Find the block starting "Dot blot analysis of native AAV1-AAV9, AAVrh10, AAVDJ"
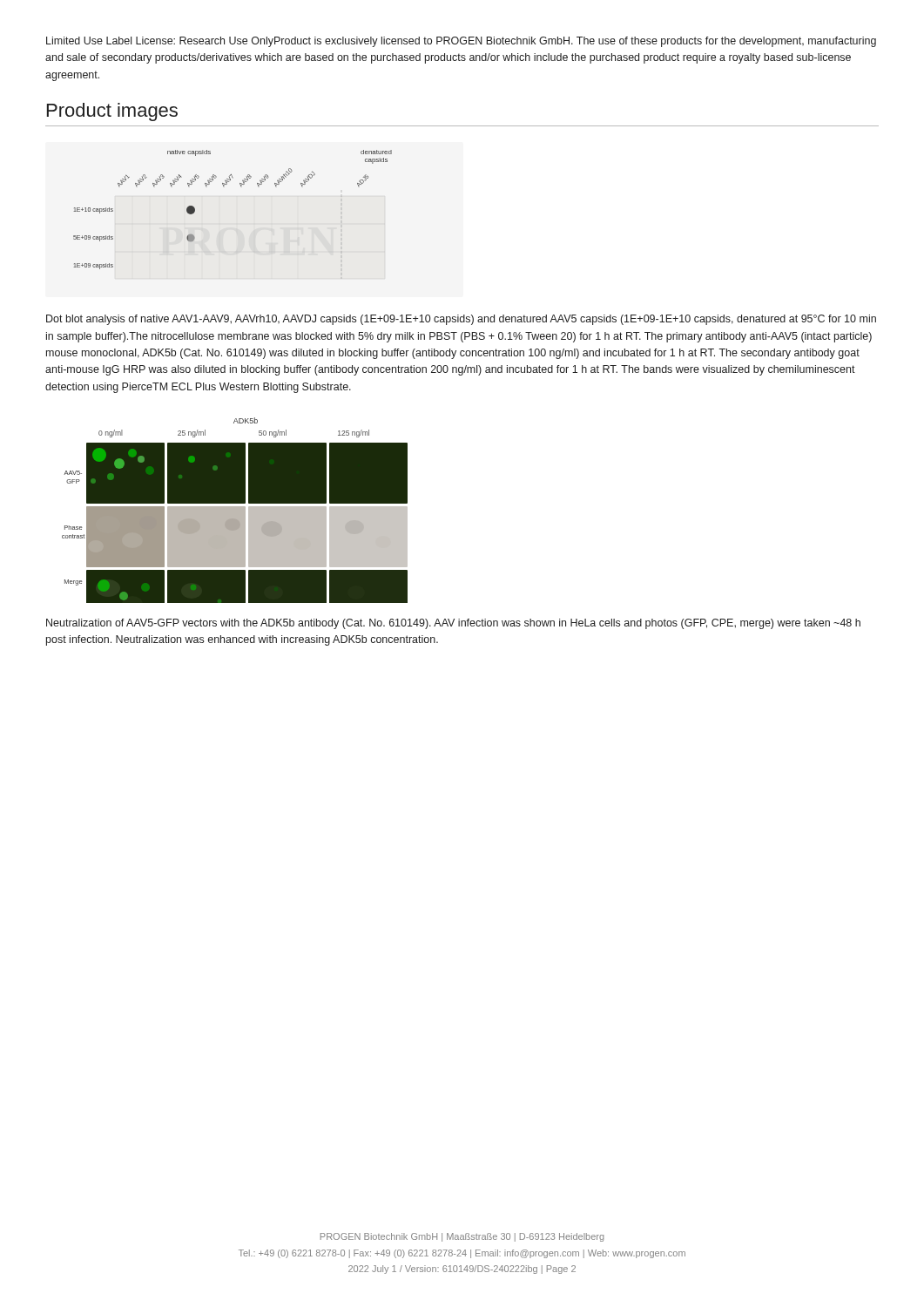Screen dimensions: 1307x924 click(461, 353)
